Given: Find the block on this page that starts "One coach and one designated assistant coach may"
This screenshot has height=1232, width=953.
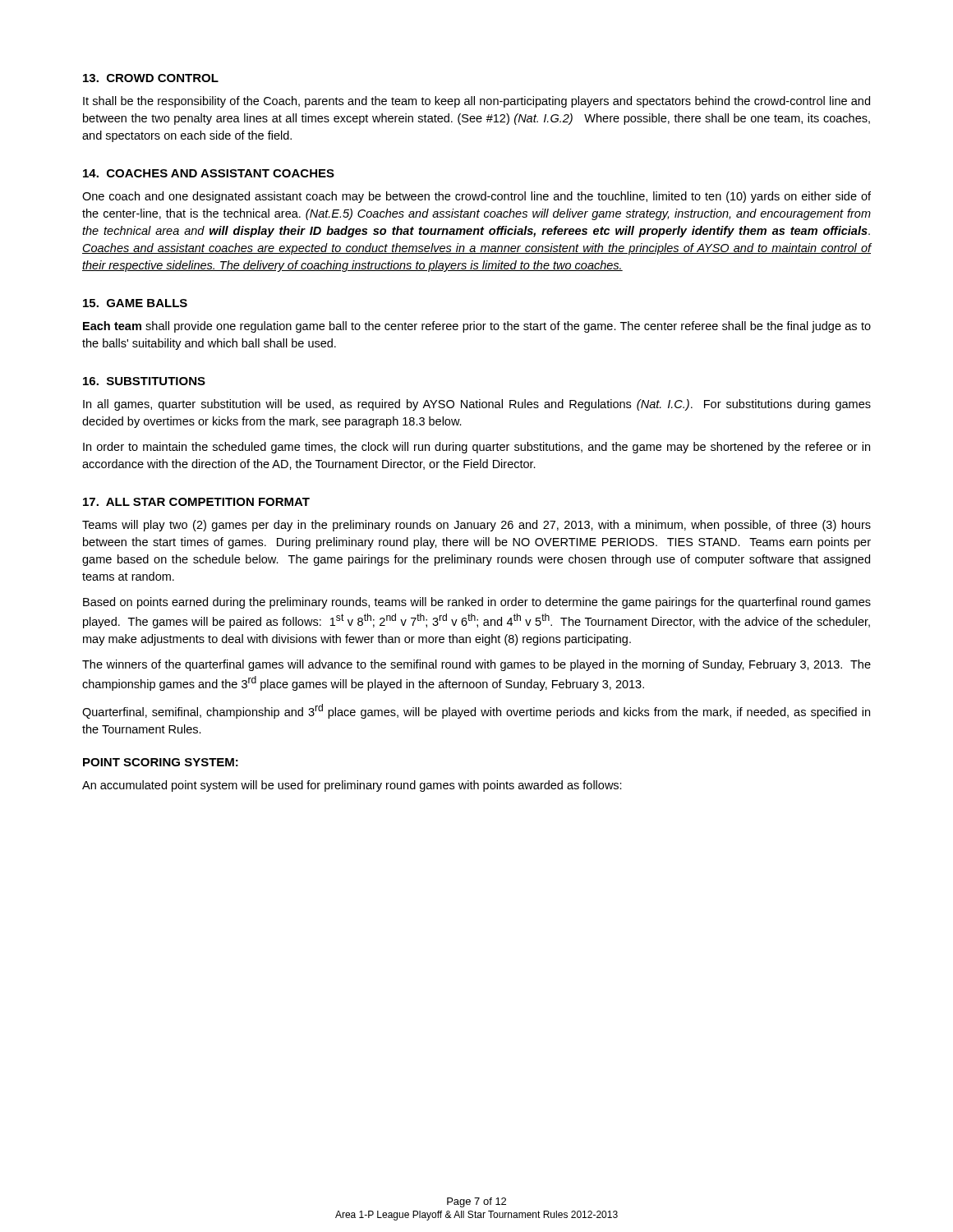Looking at the screenshot, I should [x=476, y=231].
